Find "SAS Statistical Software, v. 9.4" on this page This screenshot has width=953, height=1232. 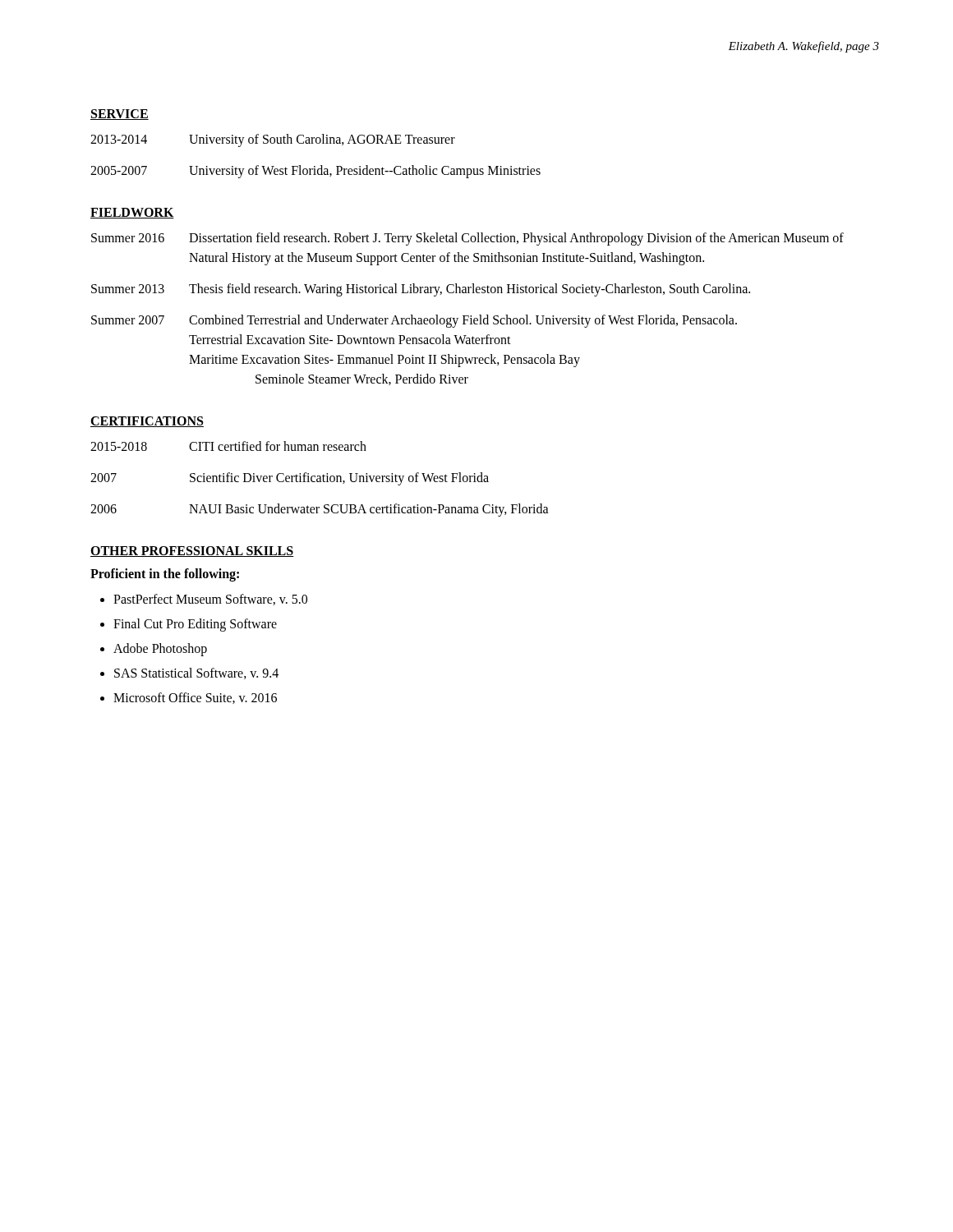[x=196, y=673]
